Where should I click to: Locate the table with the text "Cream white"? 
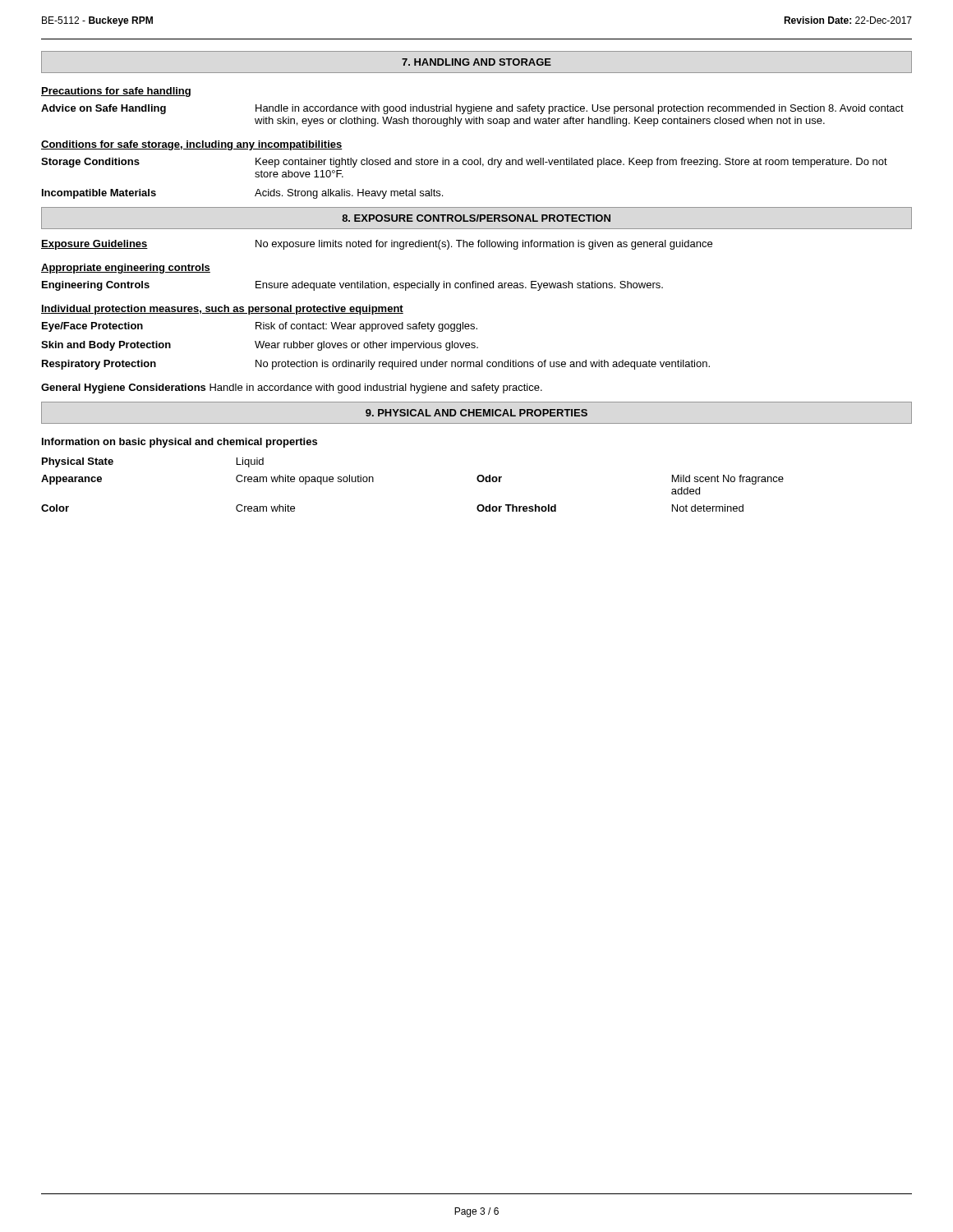(x=476, y=485)
